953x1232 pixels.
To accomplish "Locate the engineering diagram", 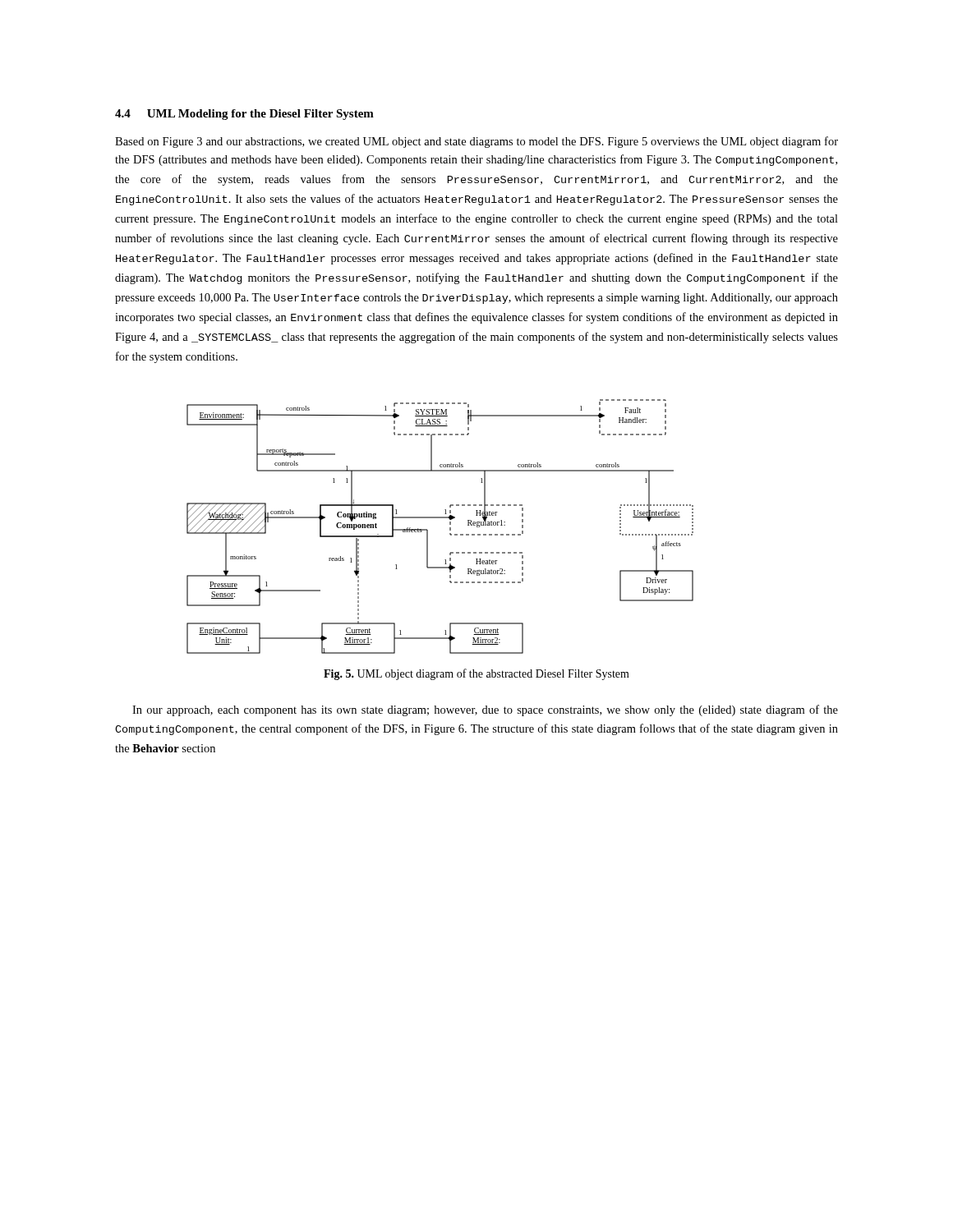I will (x=476, y=524).
